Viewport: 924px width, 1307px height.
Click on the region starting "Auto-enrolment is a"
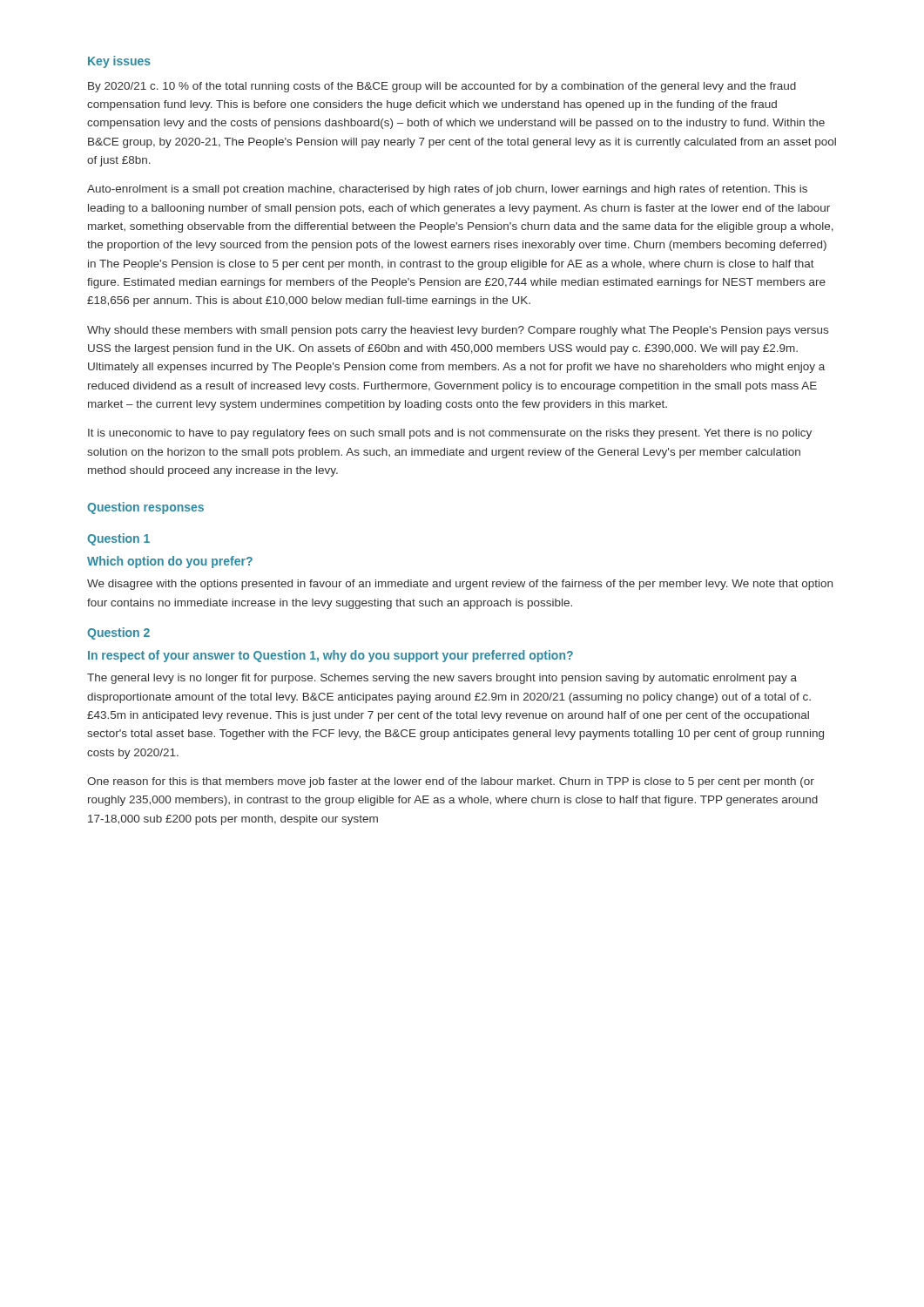click(460, 245)
